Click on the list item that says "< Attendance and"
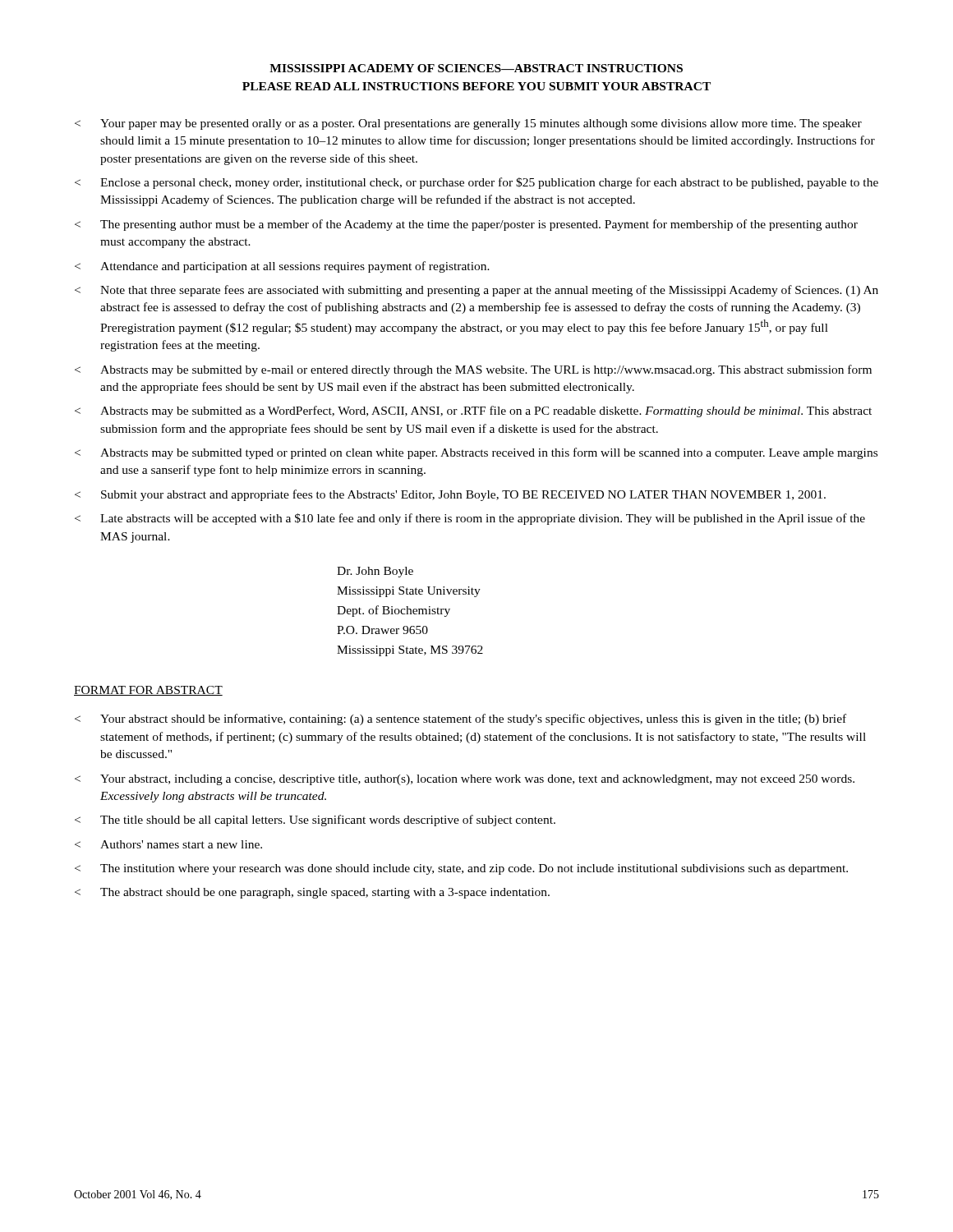 click(x=476, y=265)
